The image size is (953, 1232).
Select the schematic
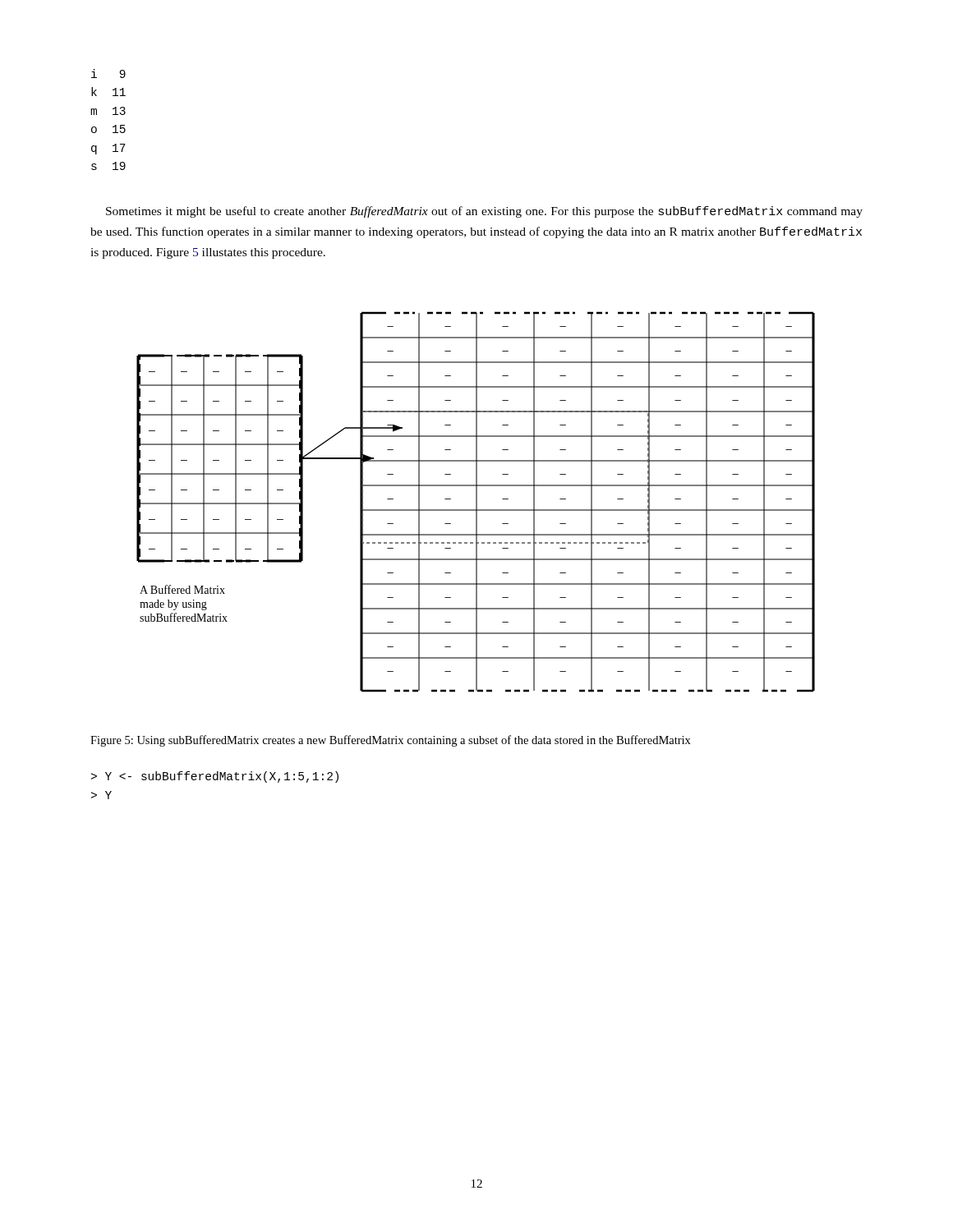476,500
